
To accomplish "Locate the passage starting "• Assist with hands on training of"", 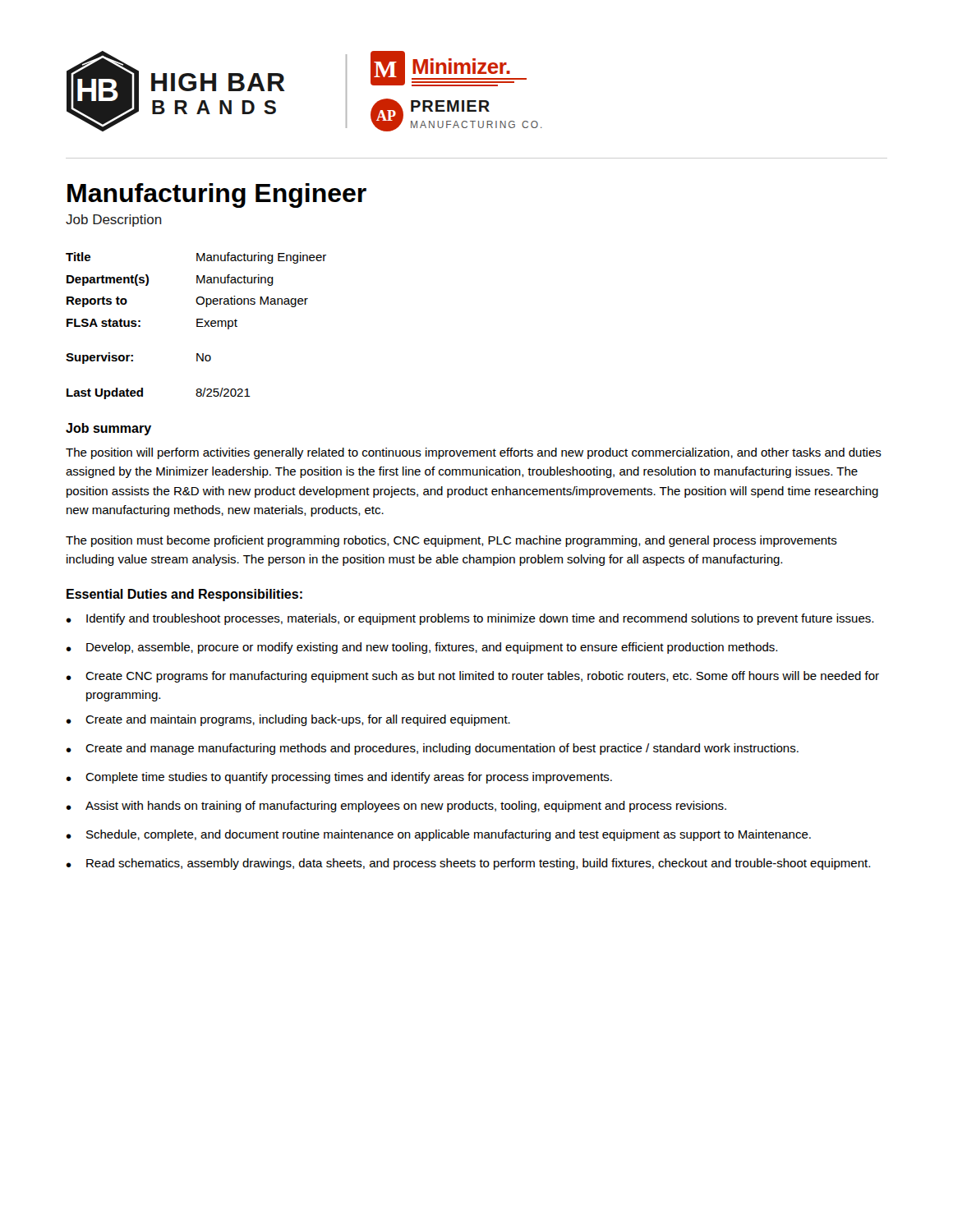I will (476, 807).
